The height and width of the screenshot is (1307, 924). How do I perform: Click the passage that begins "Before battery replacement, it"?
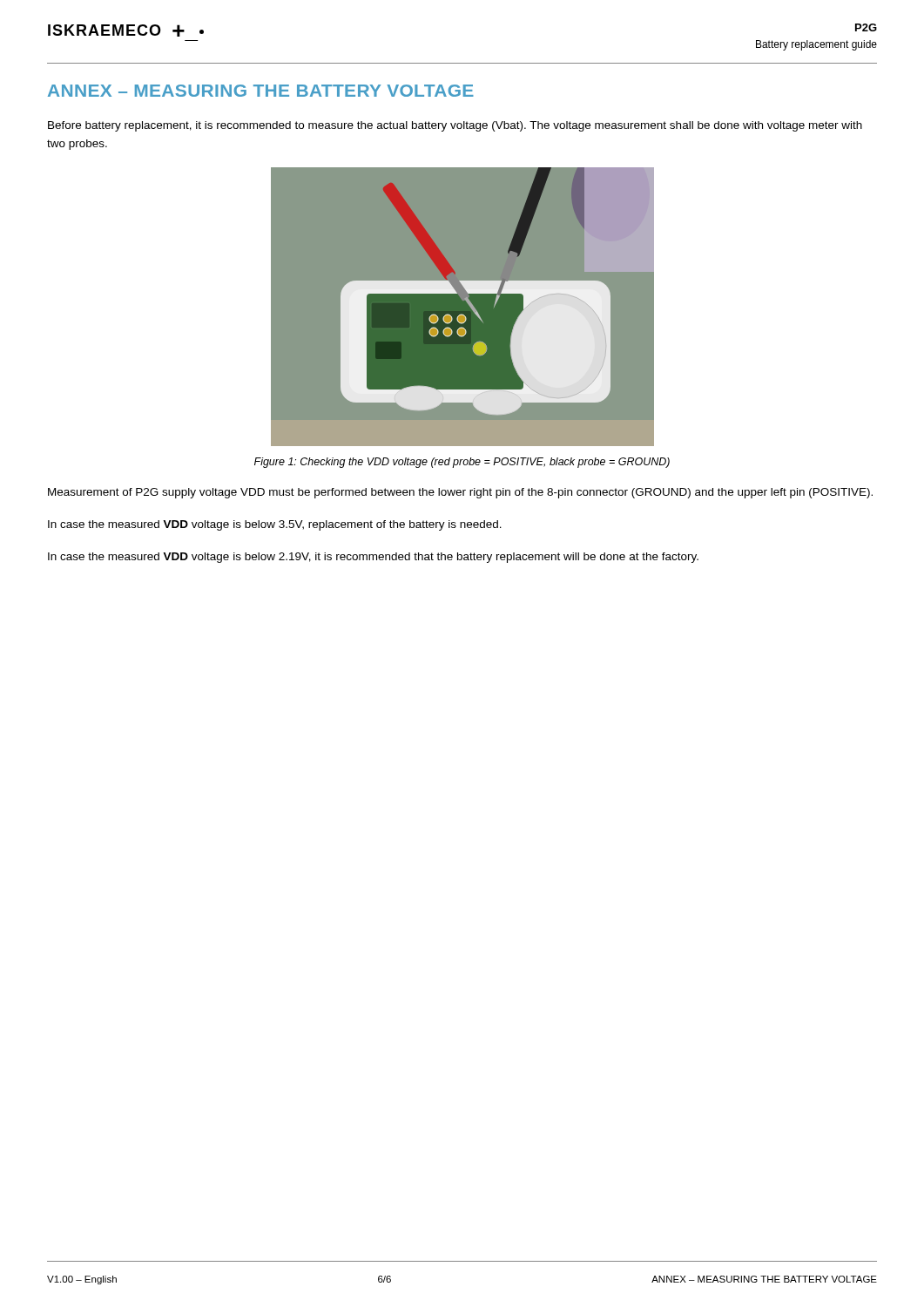pyautogui.click(x=455, y=134)
